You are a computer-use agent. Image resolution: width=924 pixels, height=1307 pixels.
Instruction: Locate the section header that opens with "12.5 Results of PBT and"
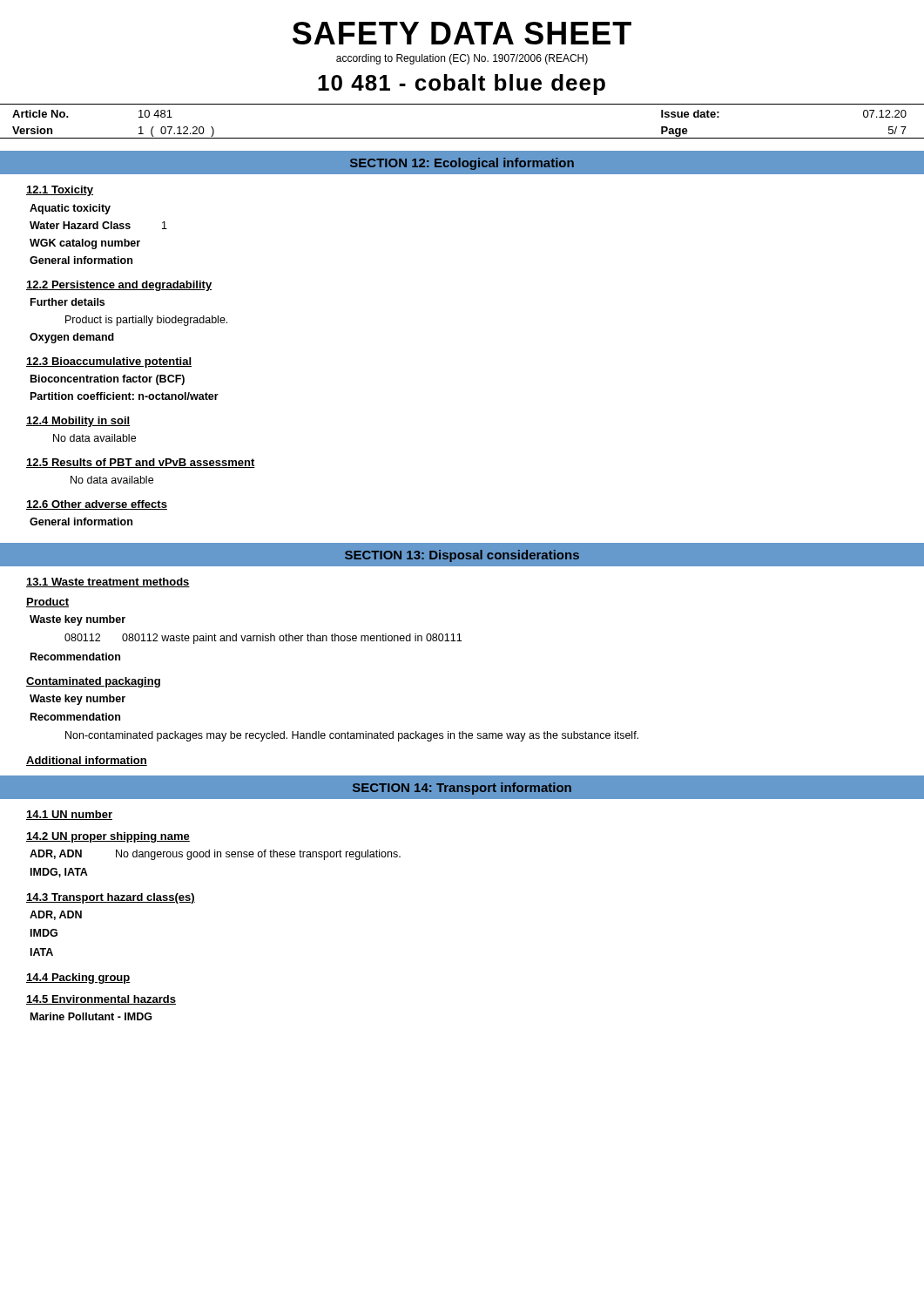(x=140, y=462)
